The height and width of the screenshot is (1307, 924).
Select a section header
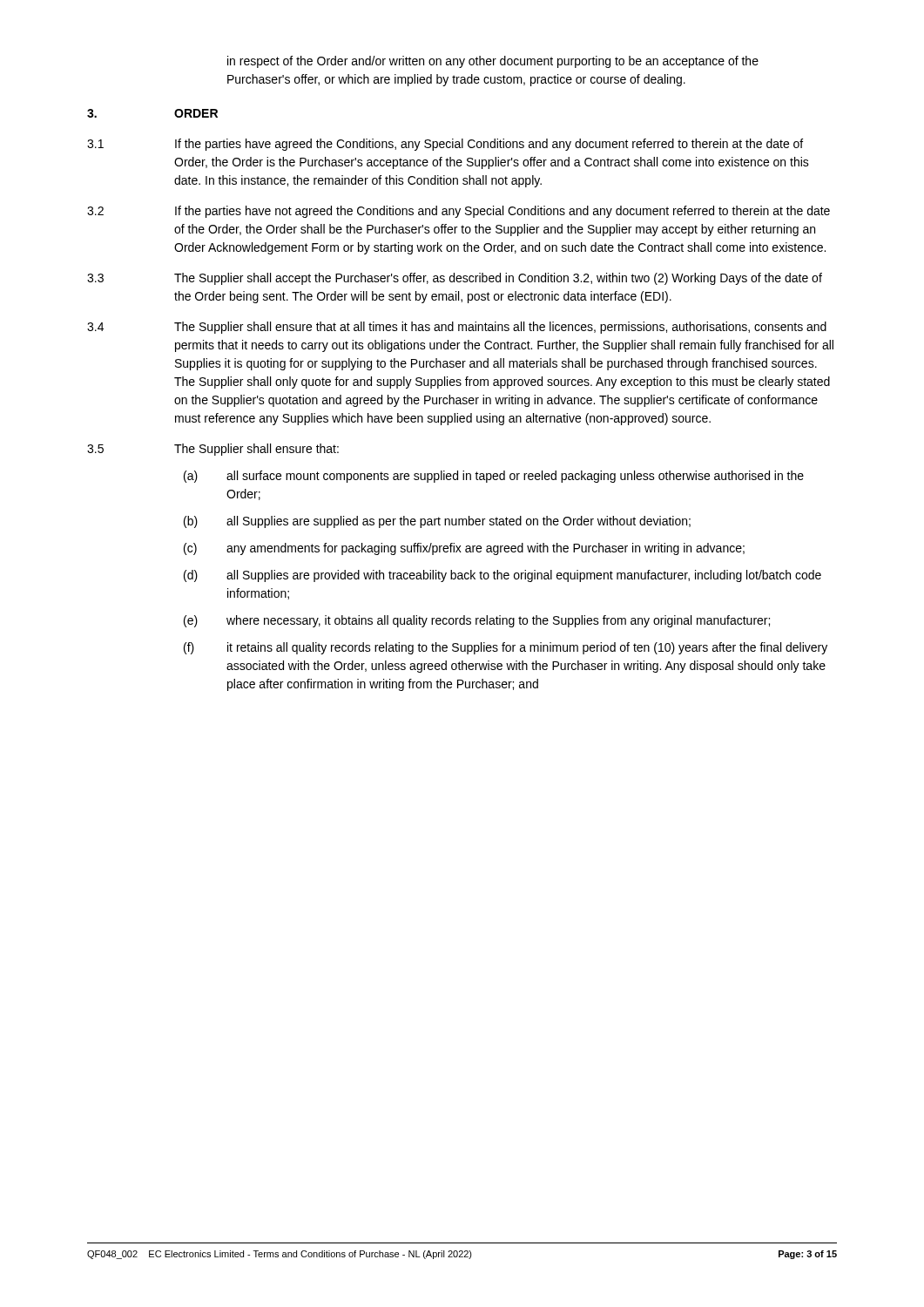pos(462,114)
